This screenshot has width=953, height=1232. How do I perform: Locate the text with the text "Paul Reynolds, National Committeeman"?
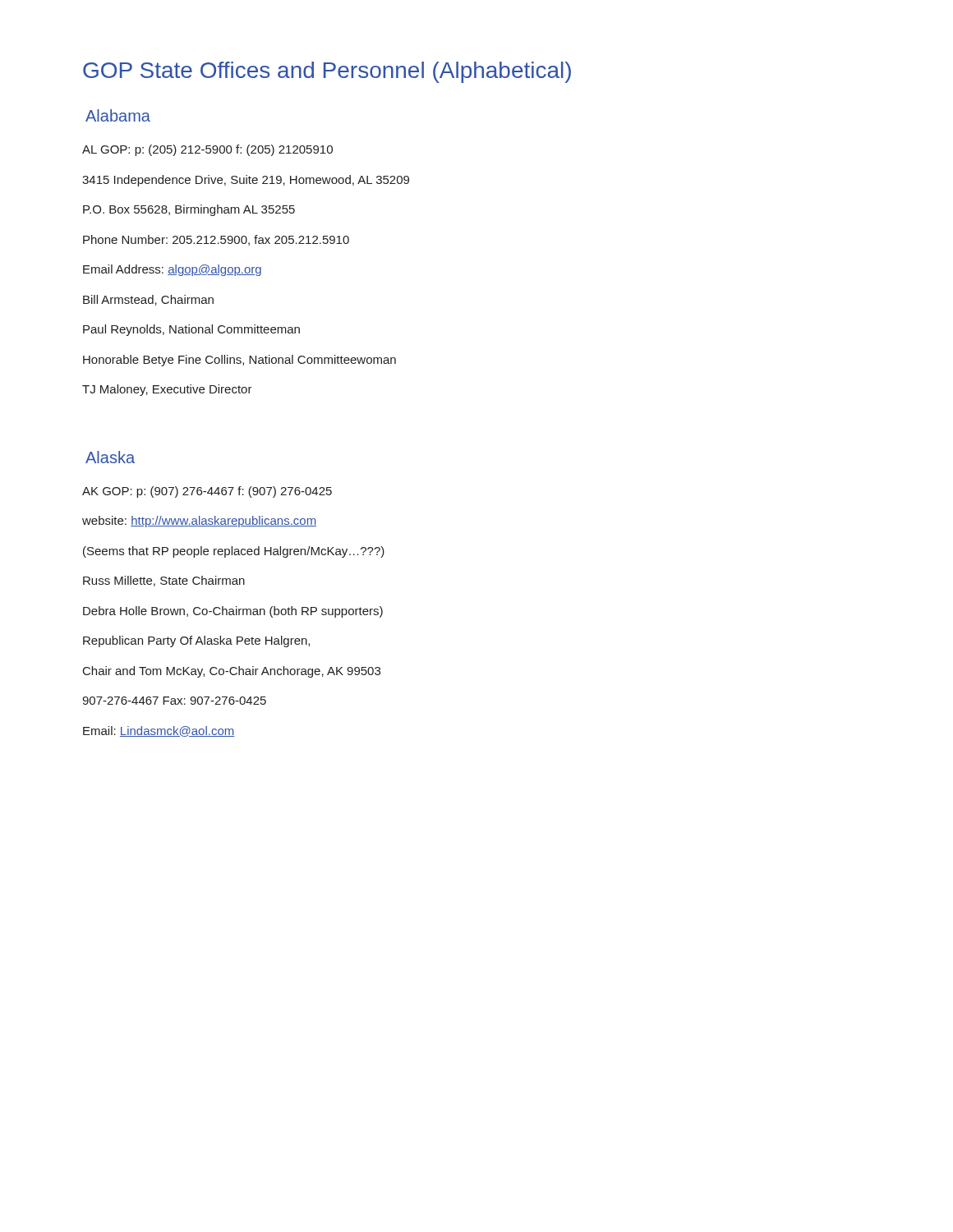pos(191,329)
